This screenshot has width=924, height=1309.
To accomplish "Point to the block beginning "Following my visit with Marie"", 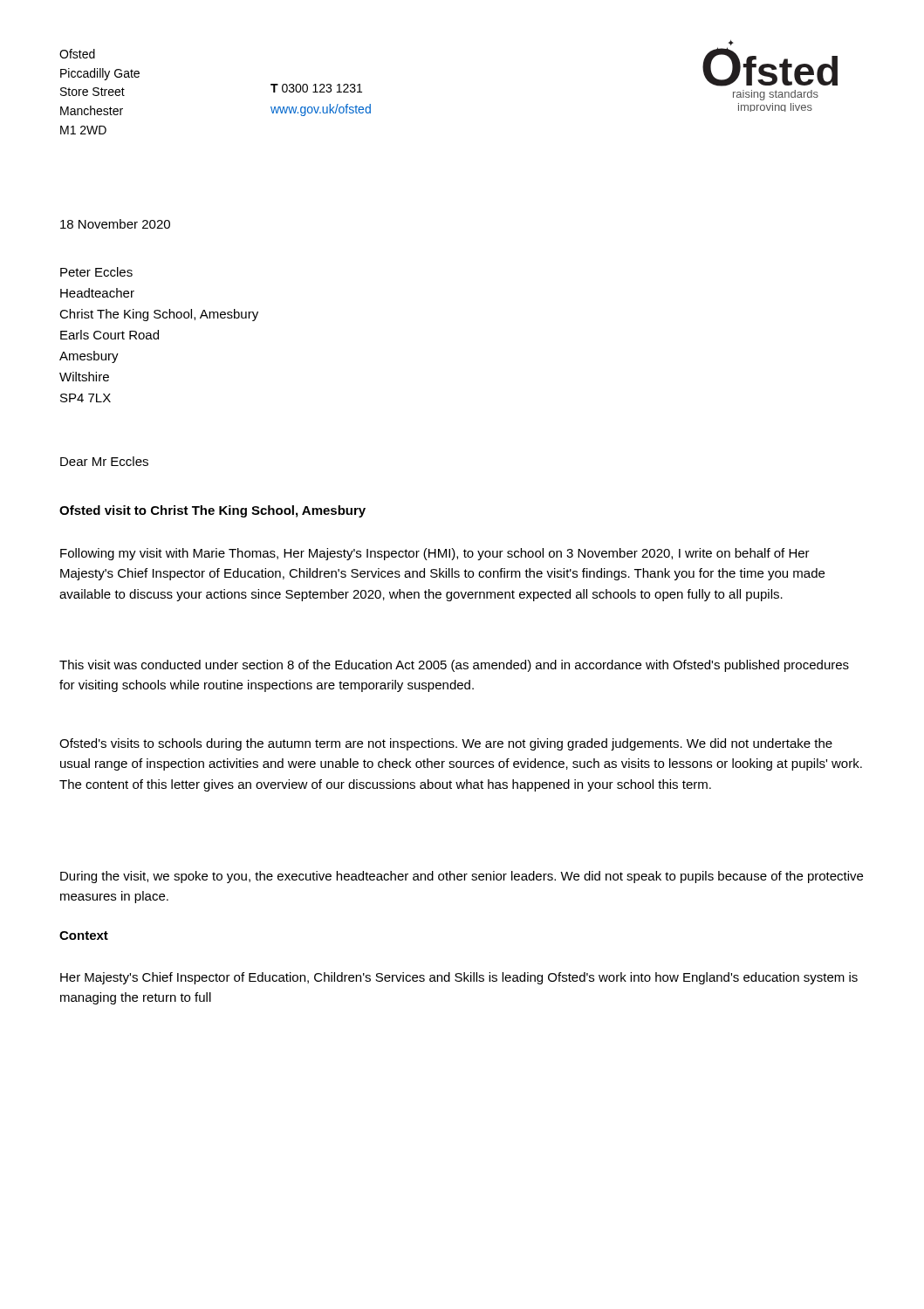I will pyautogui.click(x=442, y=573).
